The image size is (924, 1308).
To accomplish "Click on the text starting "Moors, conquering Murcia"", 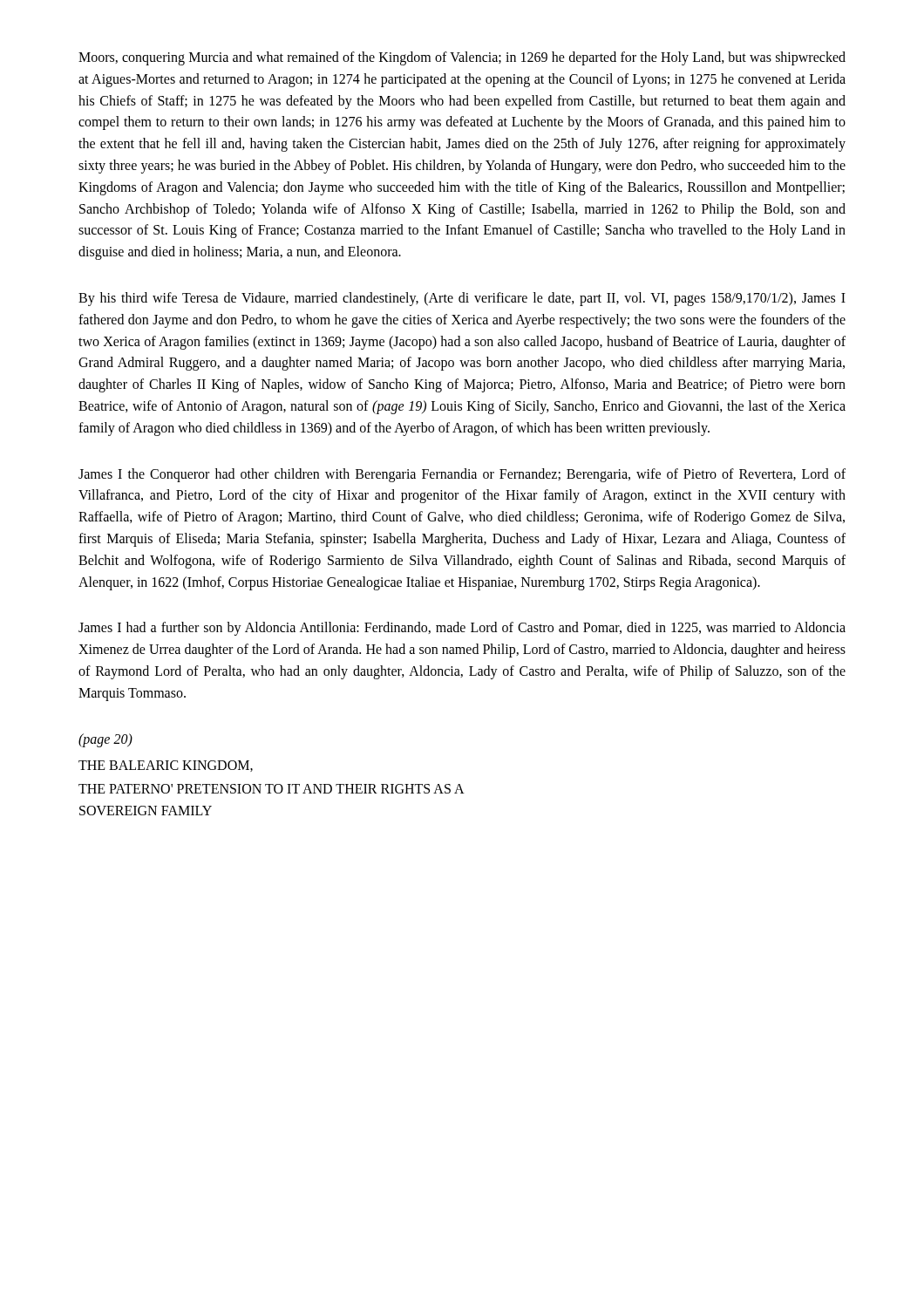I will 462,154.
